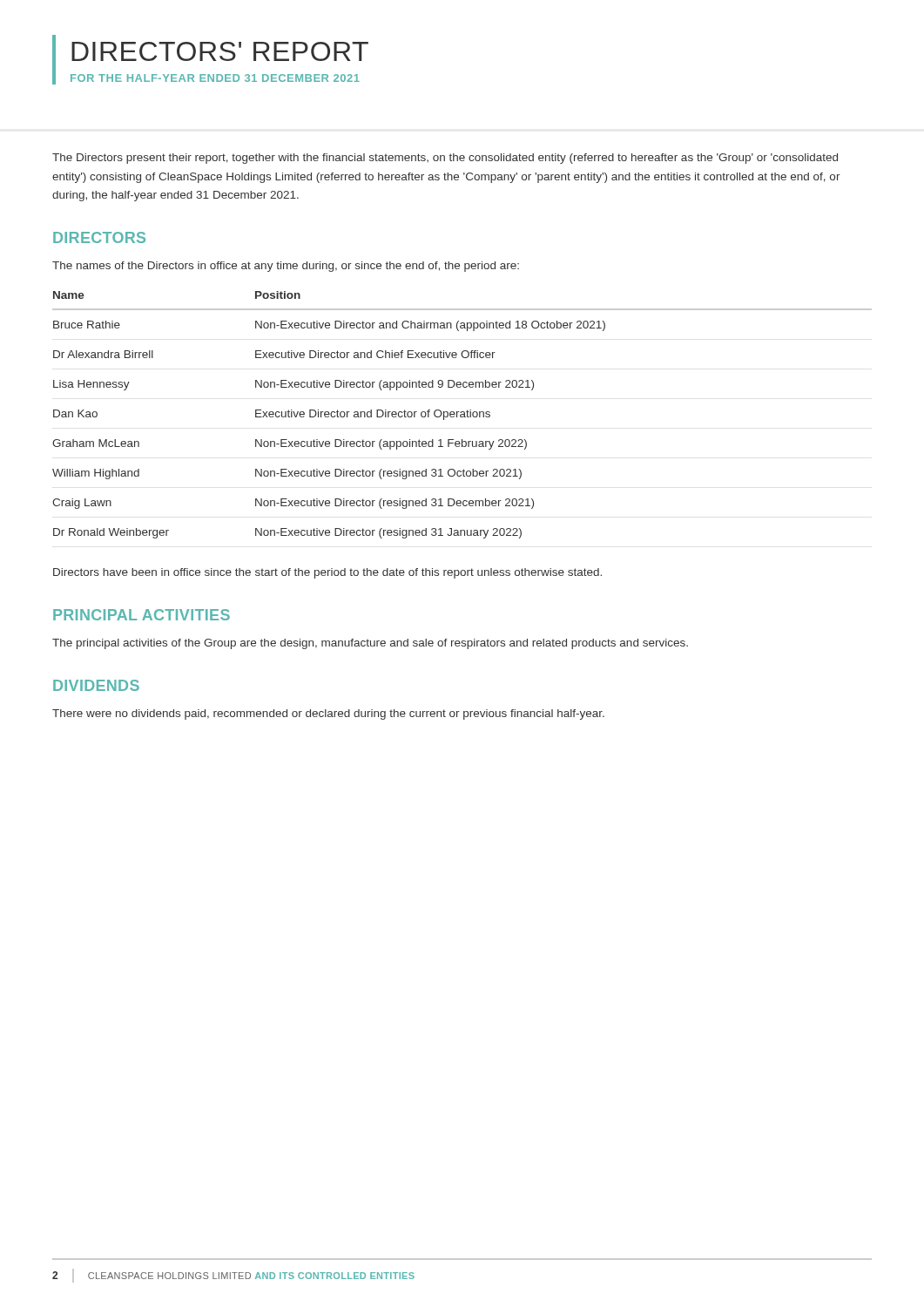Find the text block starting "Directors have been in office"

328,572
